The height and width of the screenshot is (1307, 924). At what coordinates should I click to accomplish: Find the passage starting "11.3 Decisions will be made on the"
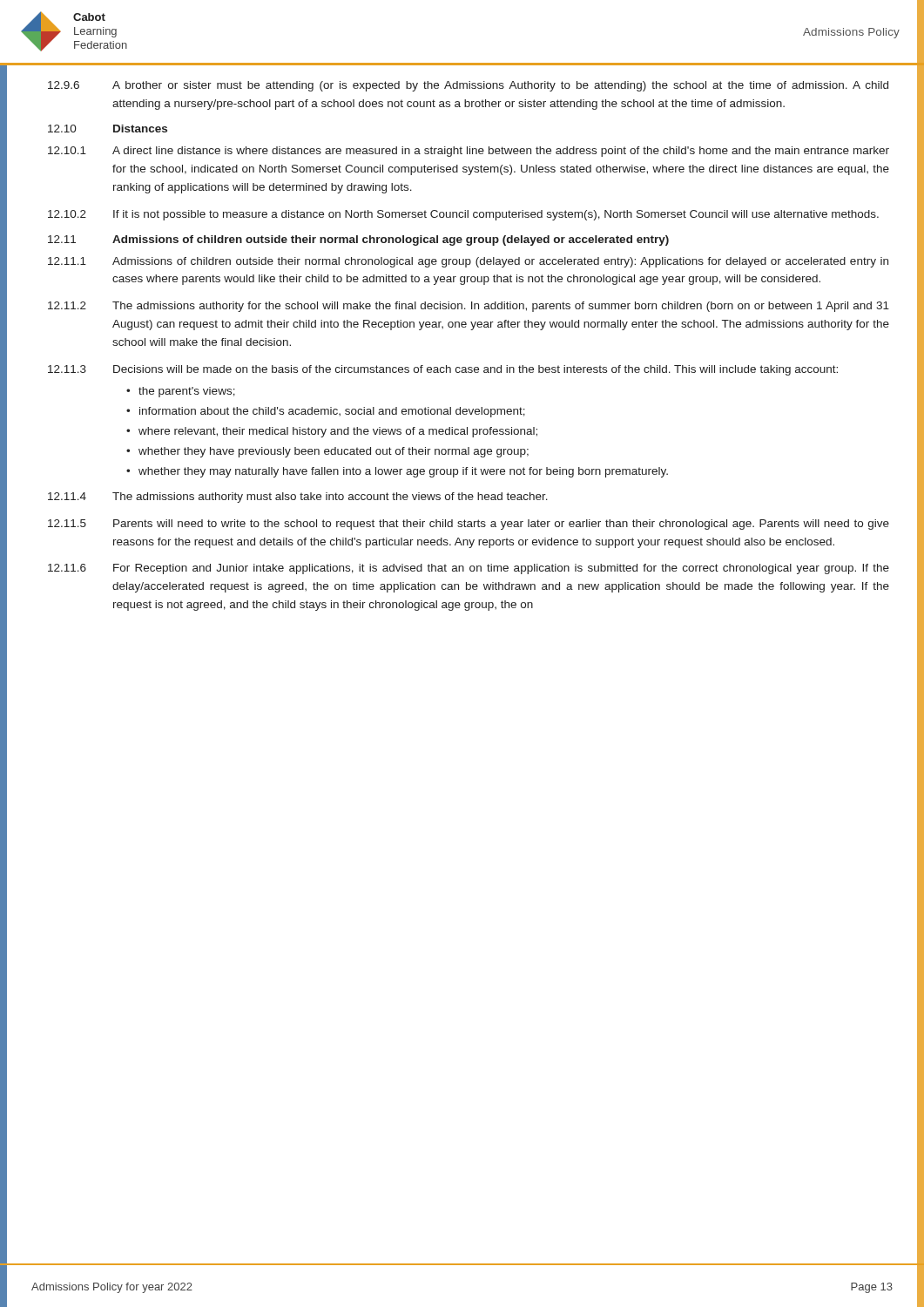468,422
